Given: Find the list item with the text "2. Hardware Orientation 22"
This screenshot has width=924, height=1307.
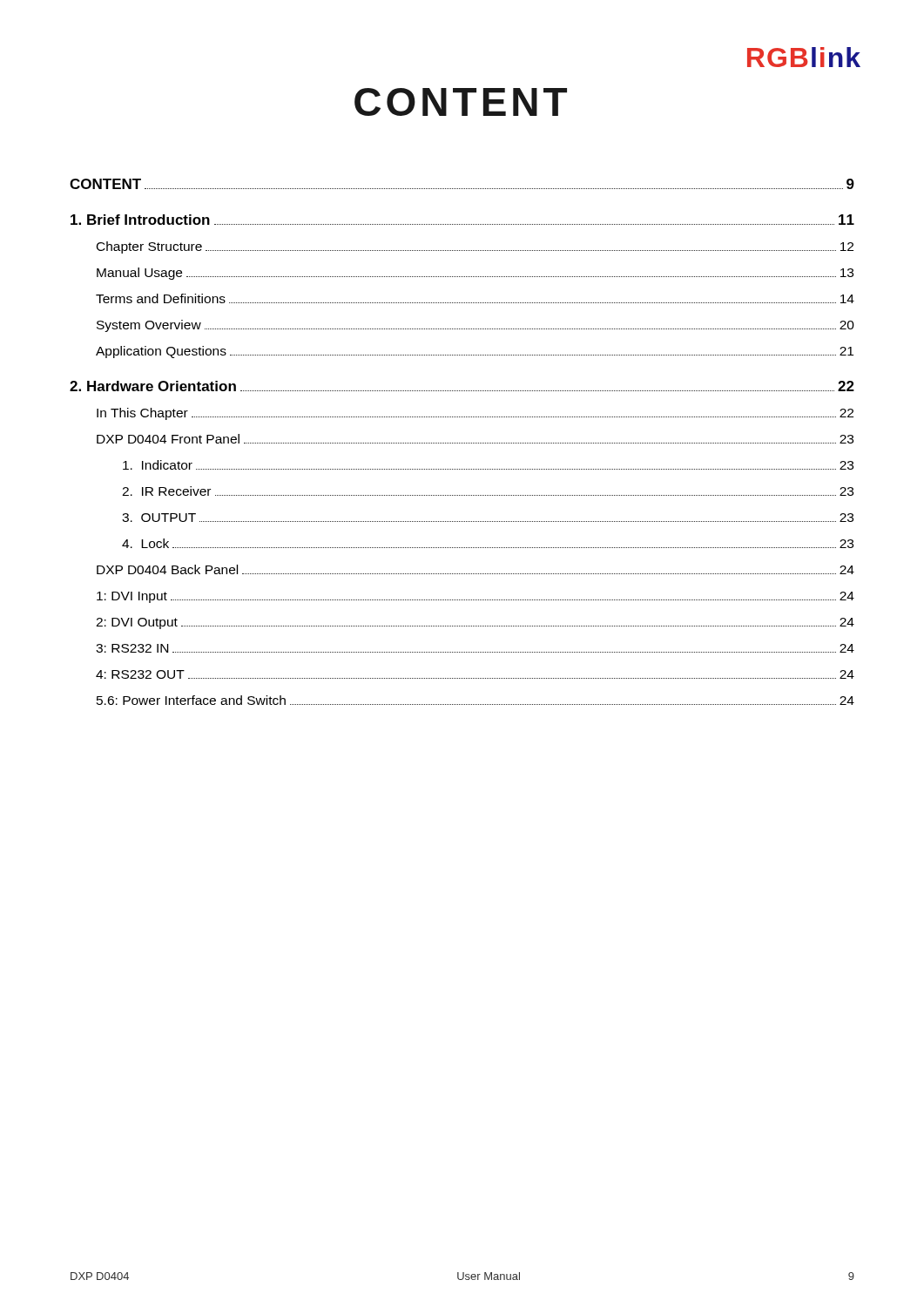Looking at the screenshot, I should pos(462,386).
